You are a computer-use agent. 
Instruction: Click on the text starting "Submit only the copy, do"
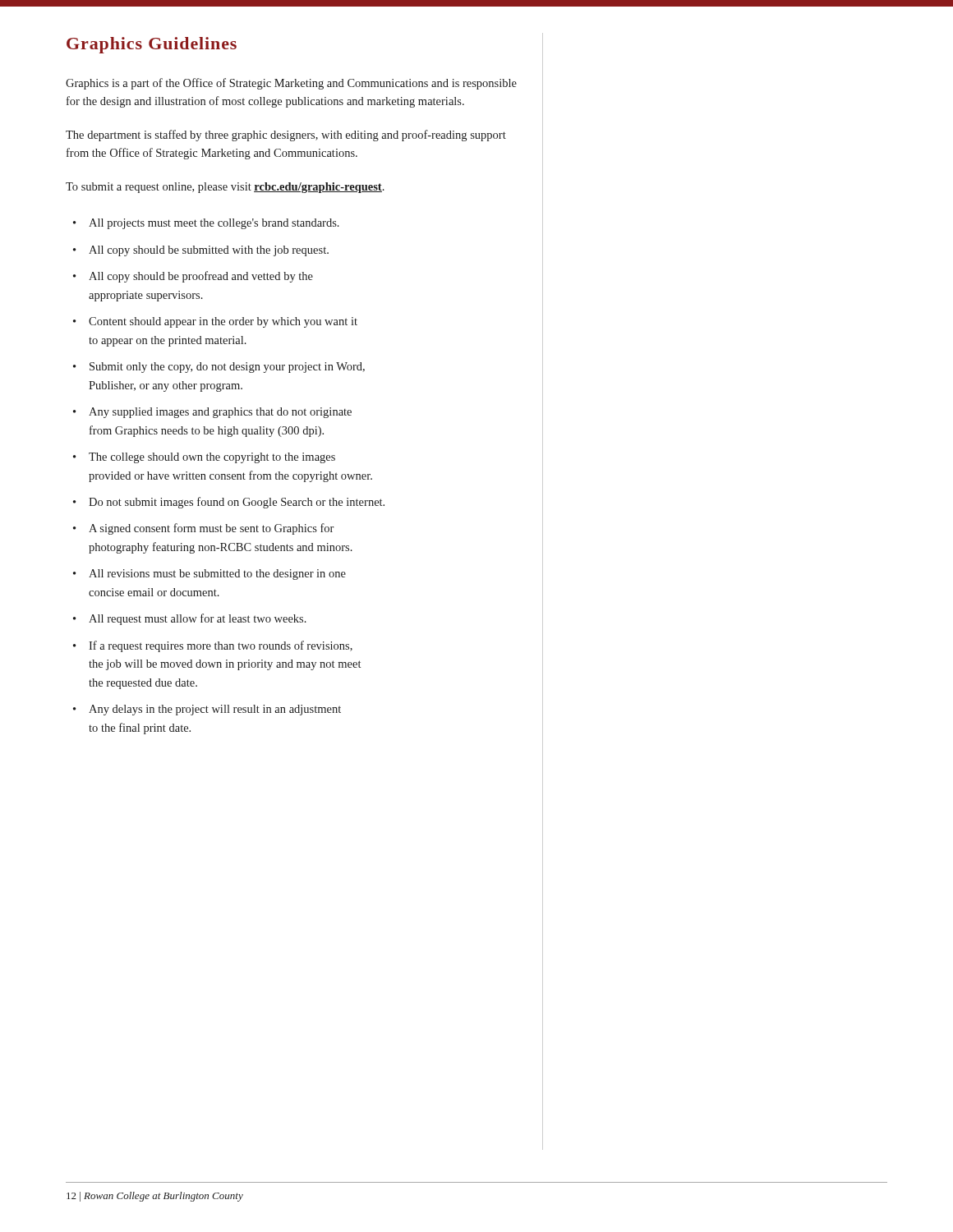(x=296, y=376)
